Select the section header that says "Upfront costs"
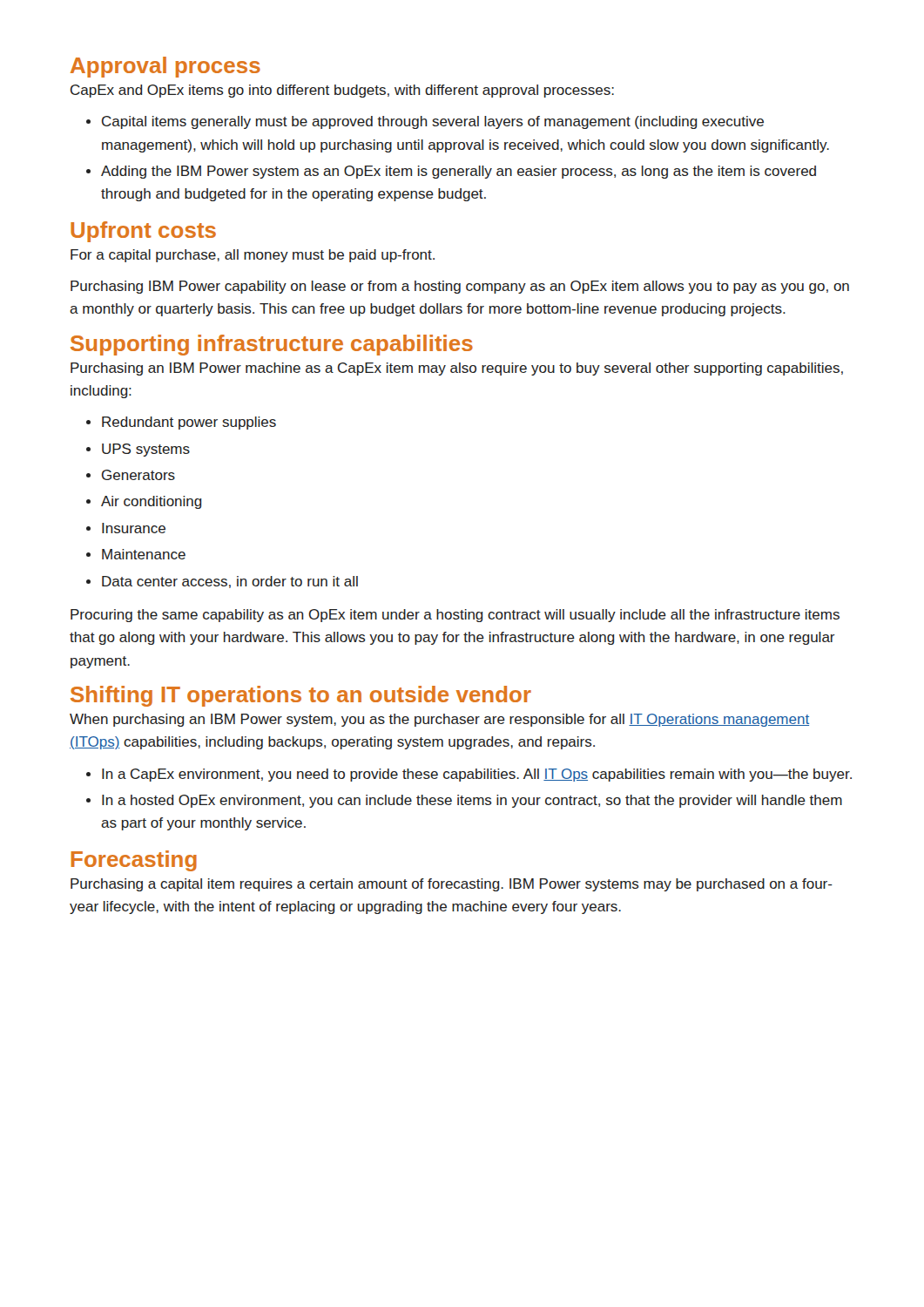Viewport: 924px width, 1307px height. click(143, 230)
